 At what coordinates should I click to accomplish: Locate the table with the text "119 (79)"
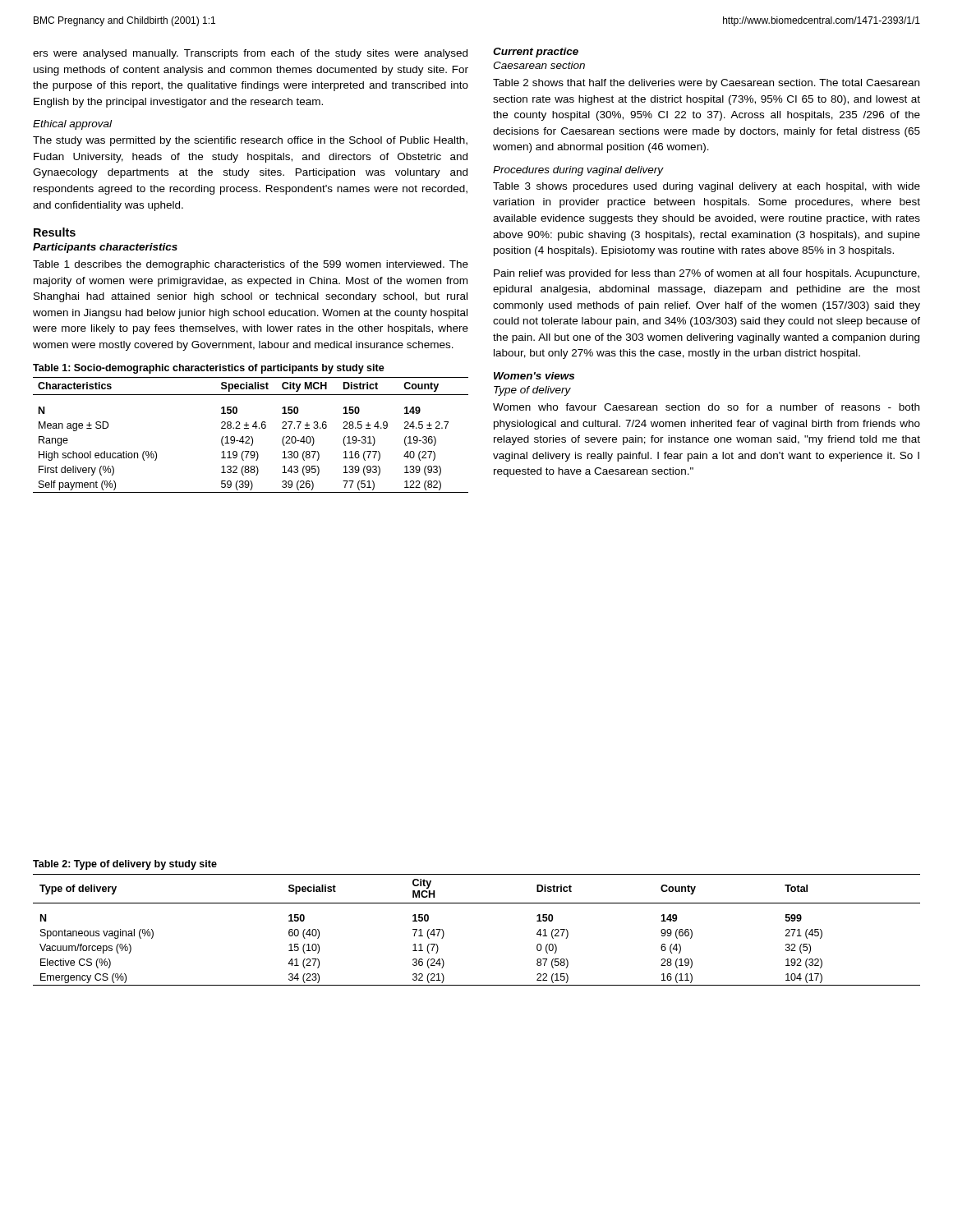(251, 435)
